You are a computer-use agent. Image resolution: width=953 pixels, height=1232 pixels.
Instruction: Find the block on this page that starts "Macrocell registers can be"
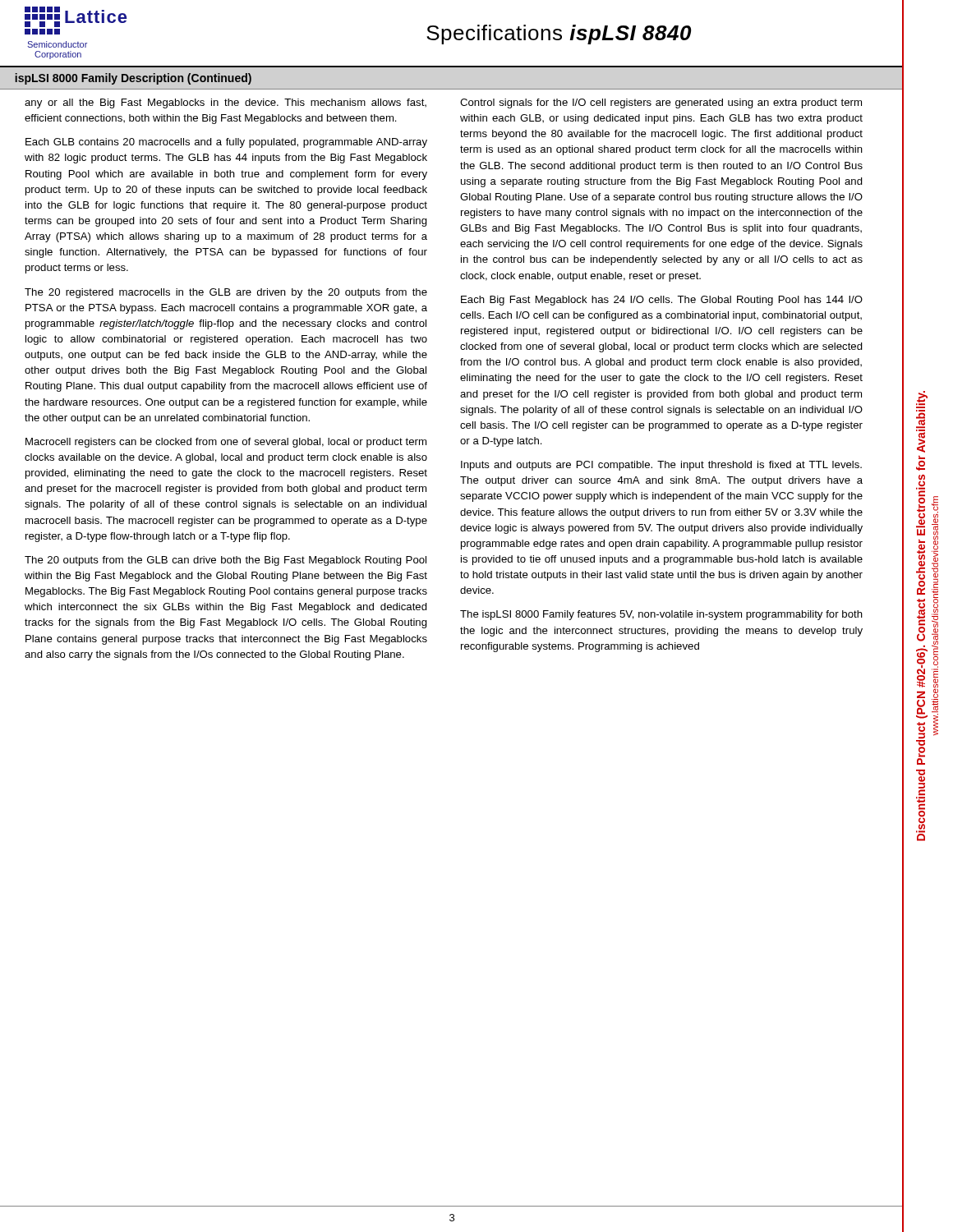[226, 488]
